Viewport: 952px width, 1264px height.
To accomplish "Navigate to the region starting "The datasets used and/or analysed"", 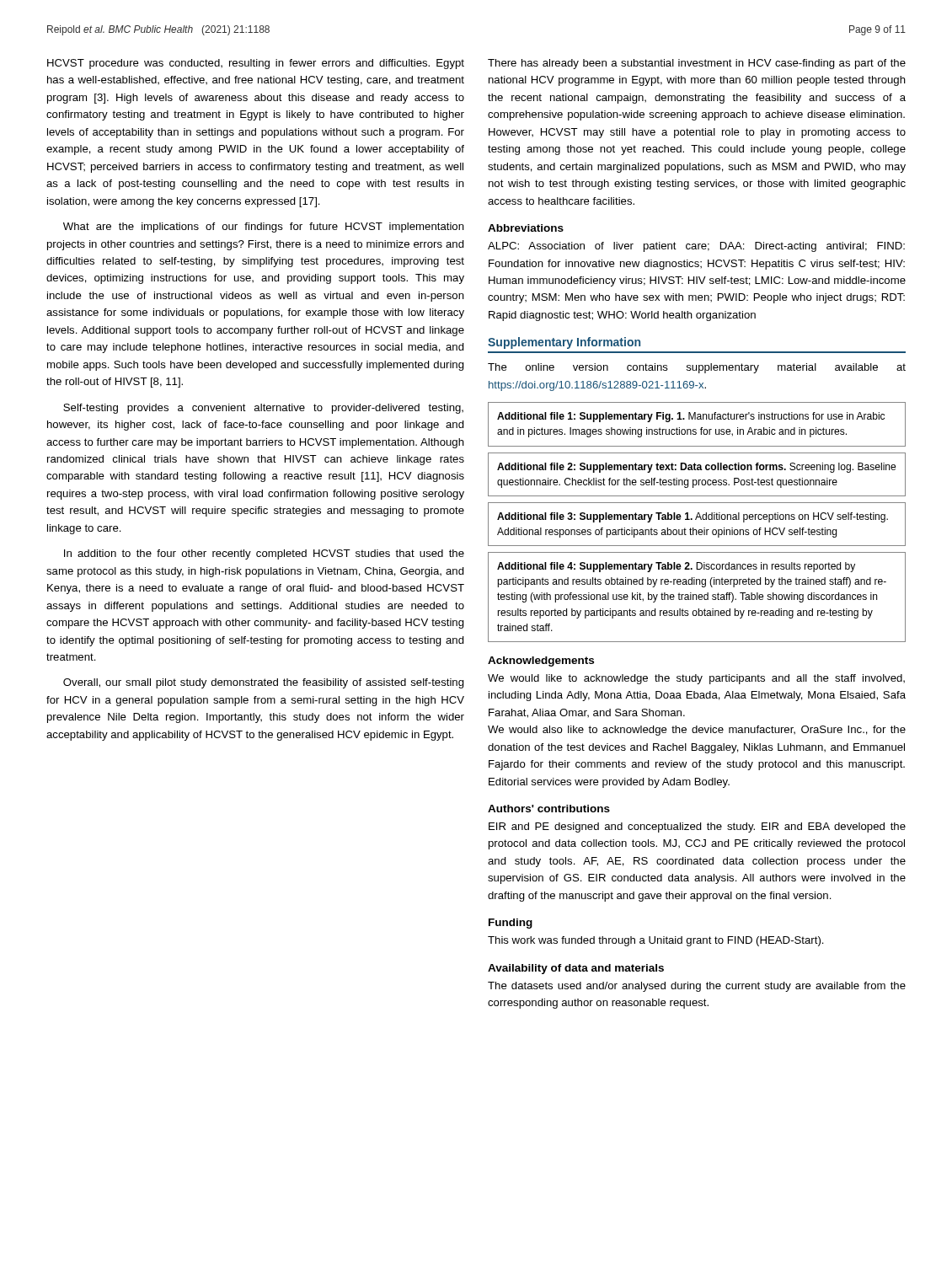I will point(697,994).
